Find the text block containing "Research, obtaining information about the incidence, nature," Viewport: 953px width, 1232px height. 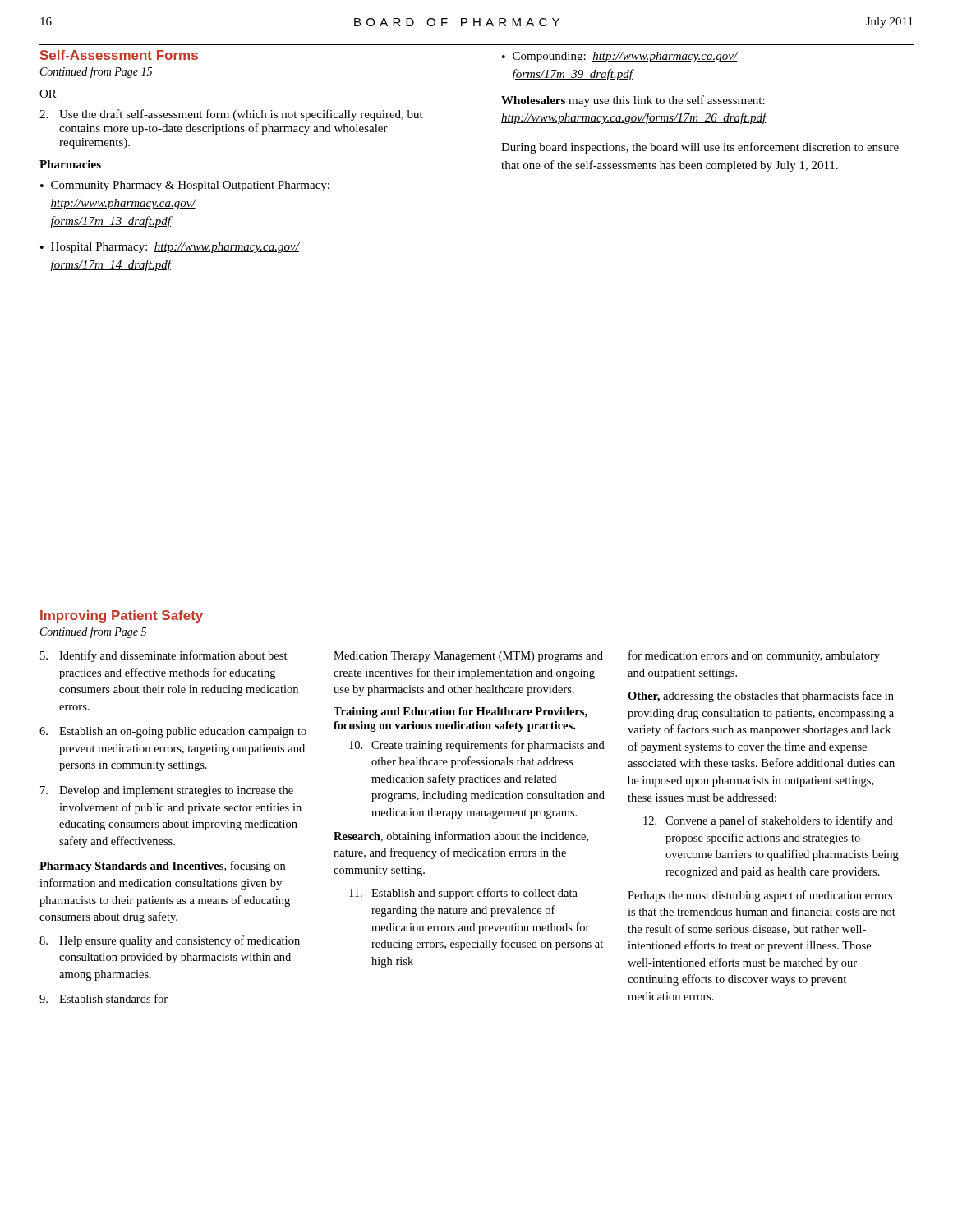click(461, 853)
